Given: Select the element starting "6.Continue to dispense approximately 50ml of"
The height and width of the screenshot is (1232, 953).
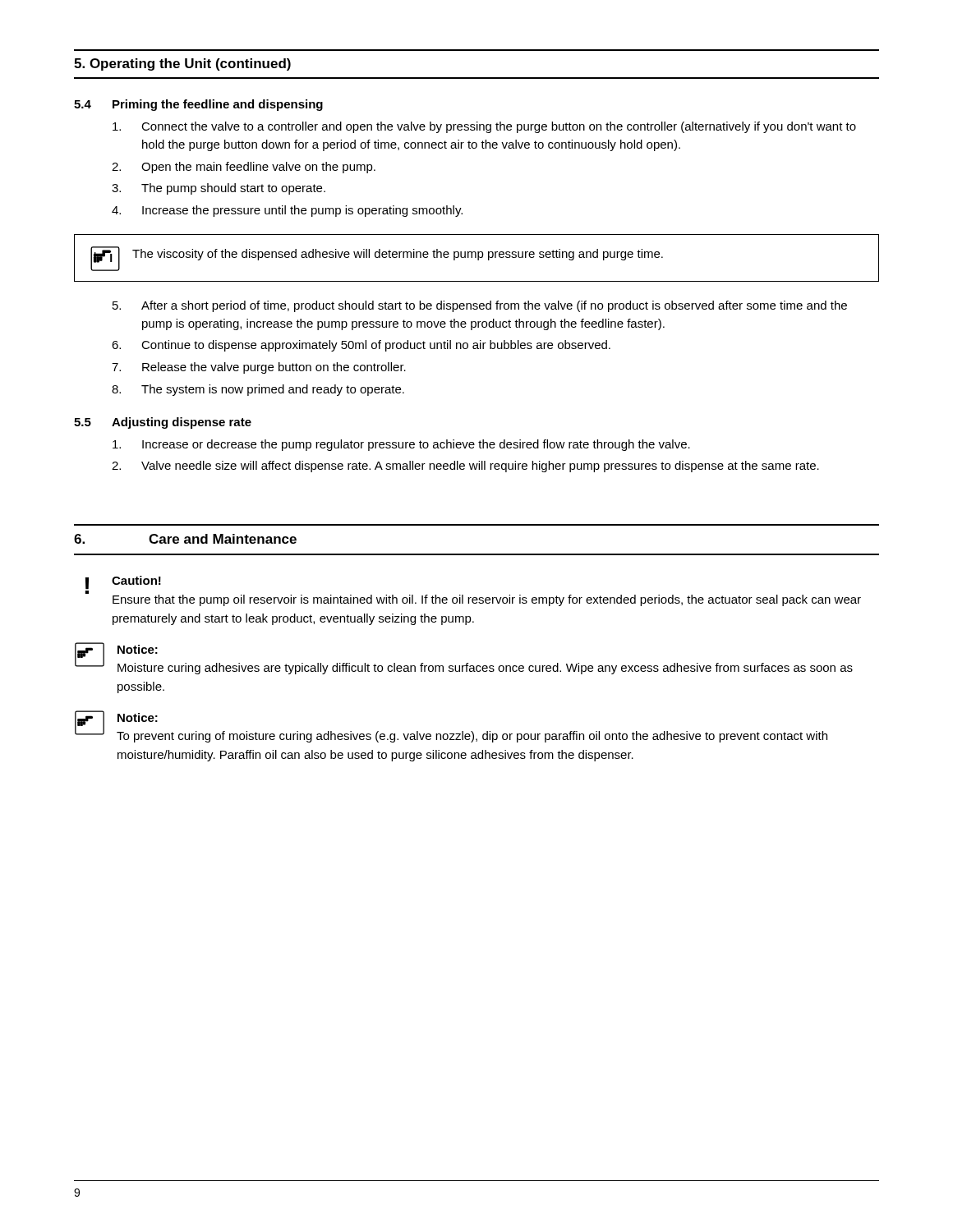Looking at the screenshot, I should (495, 345).
